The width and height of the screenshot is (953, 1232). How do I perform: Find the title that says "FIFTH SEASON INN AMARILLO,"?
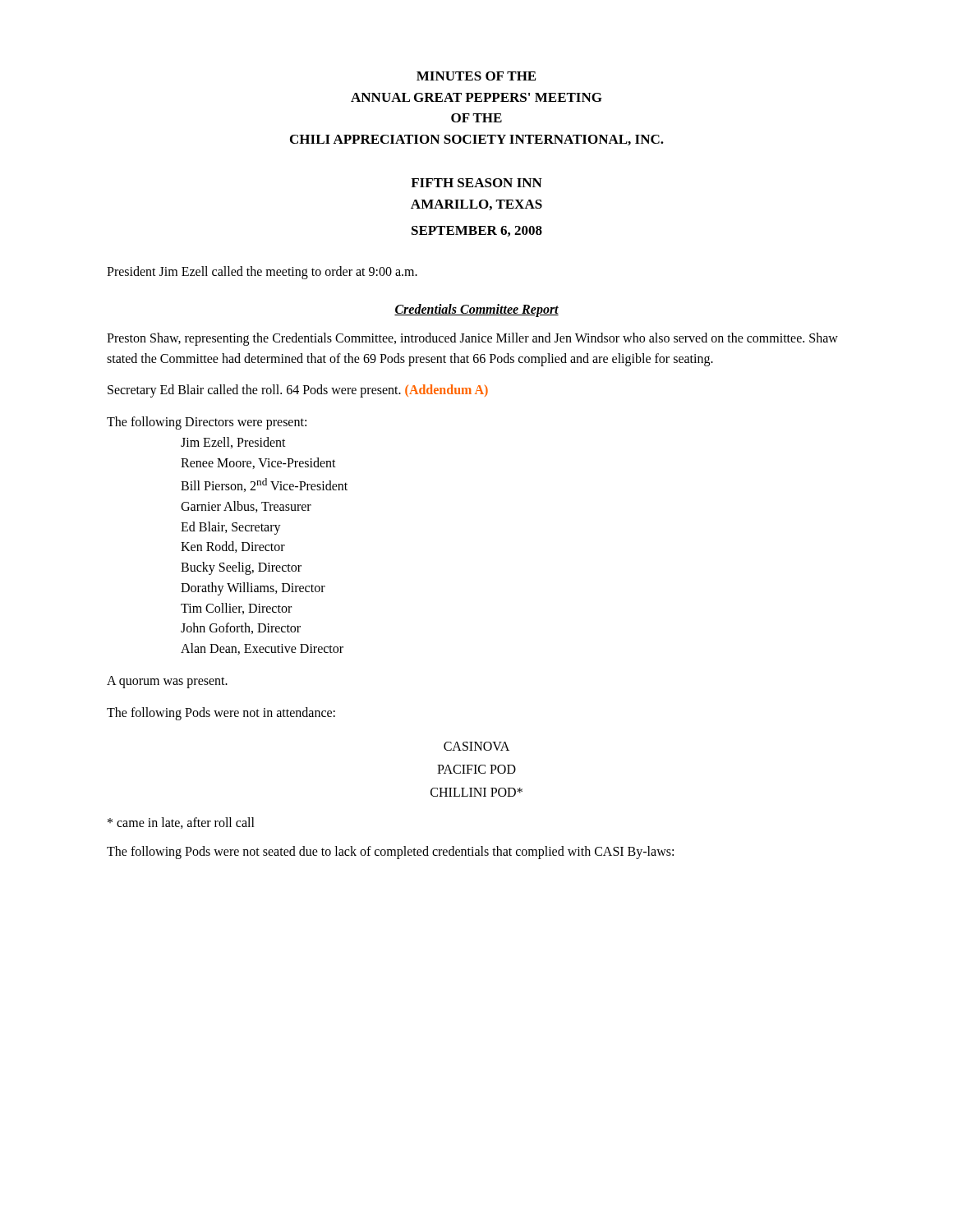[476, 193]
